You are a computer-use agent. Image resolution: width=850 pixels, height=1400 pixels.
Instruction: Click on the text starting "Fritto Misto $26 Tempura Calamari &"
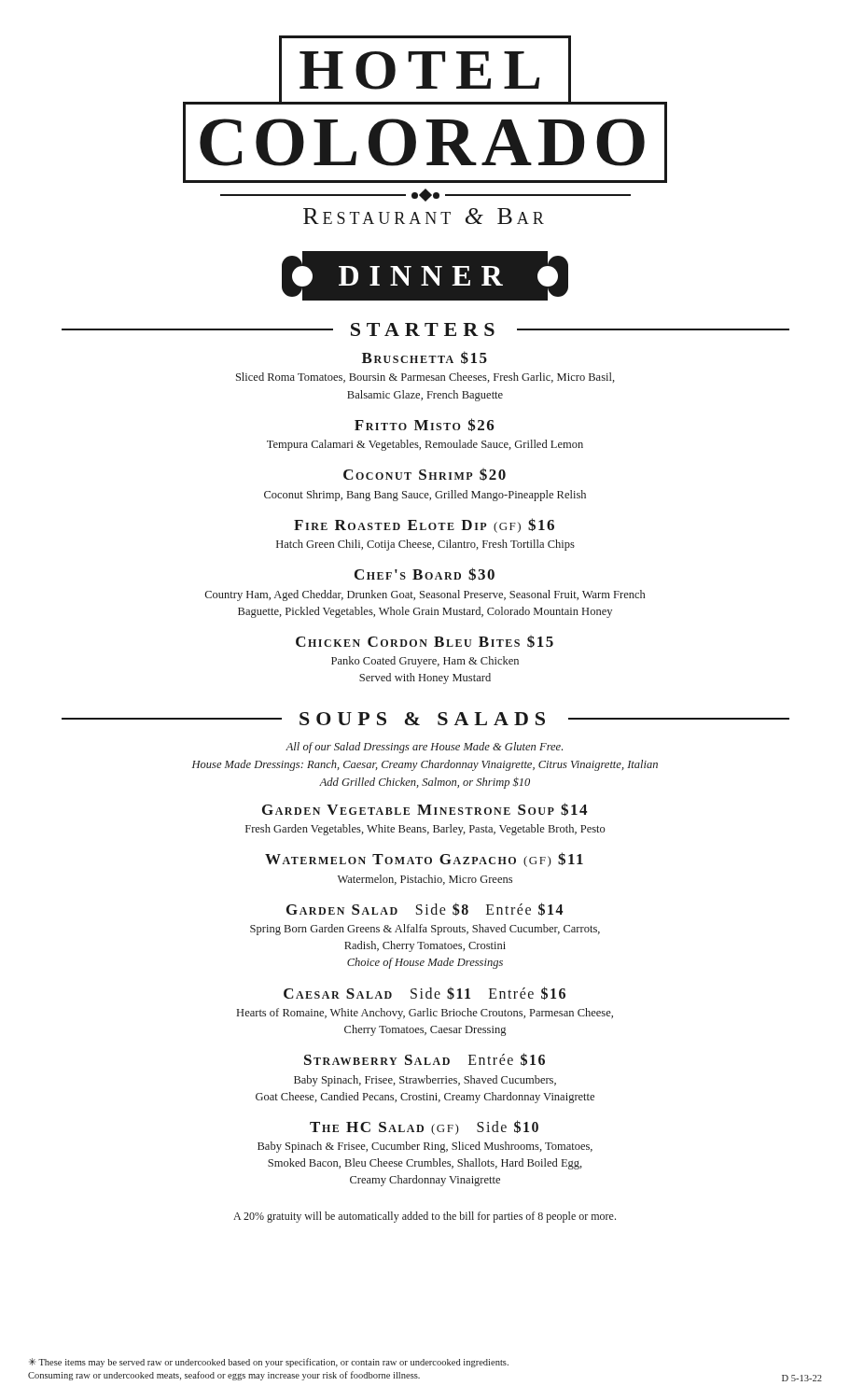[425, 434]
